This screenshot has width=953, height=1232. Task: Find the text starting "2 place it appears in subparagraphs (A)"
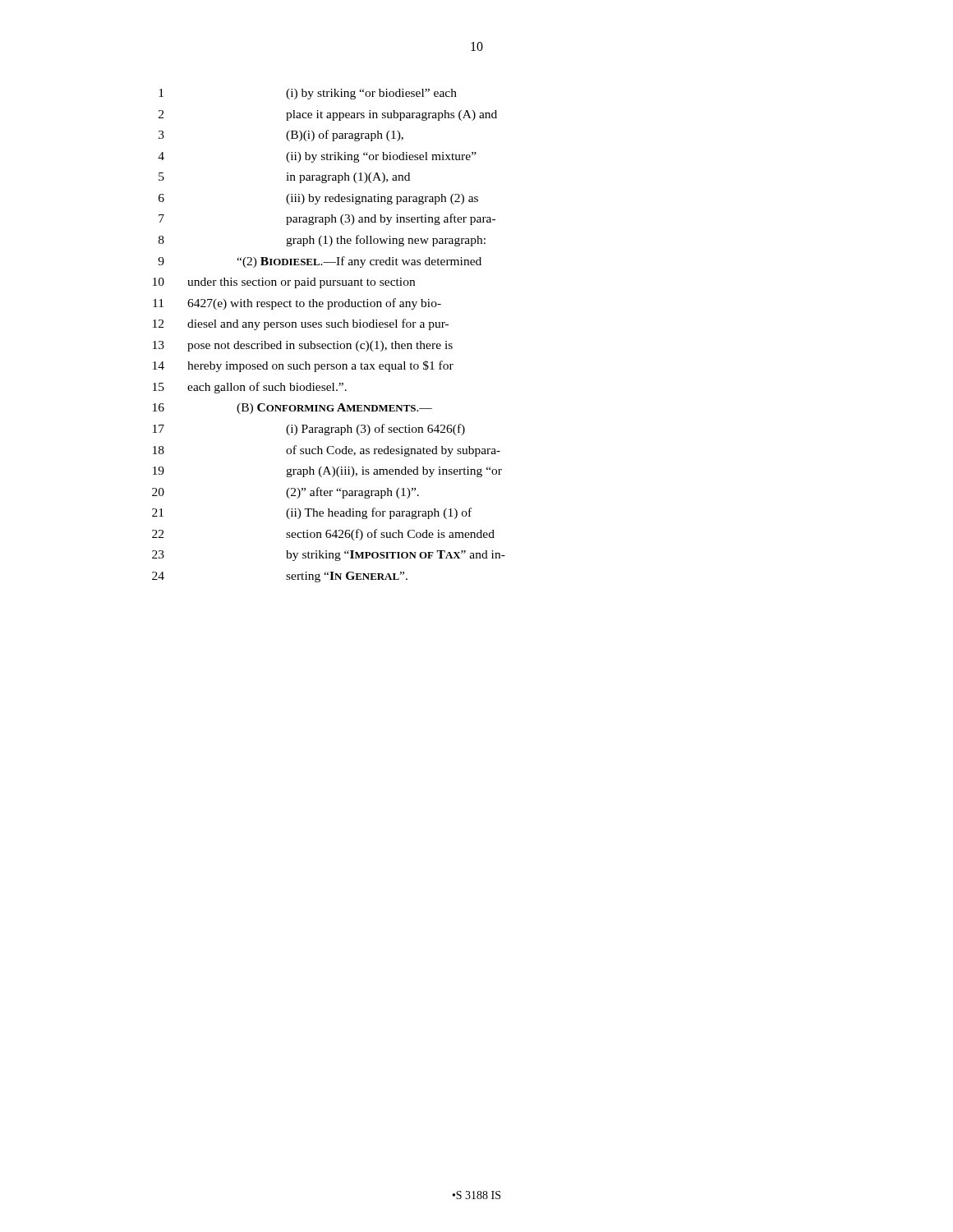point(493,114)
